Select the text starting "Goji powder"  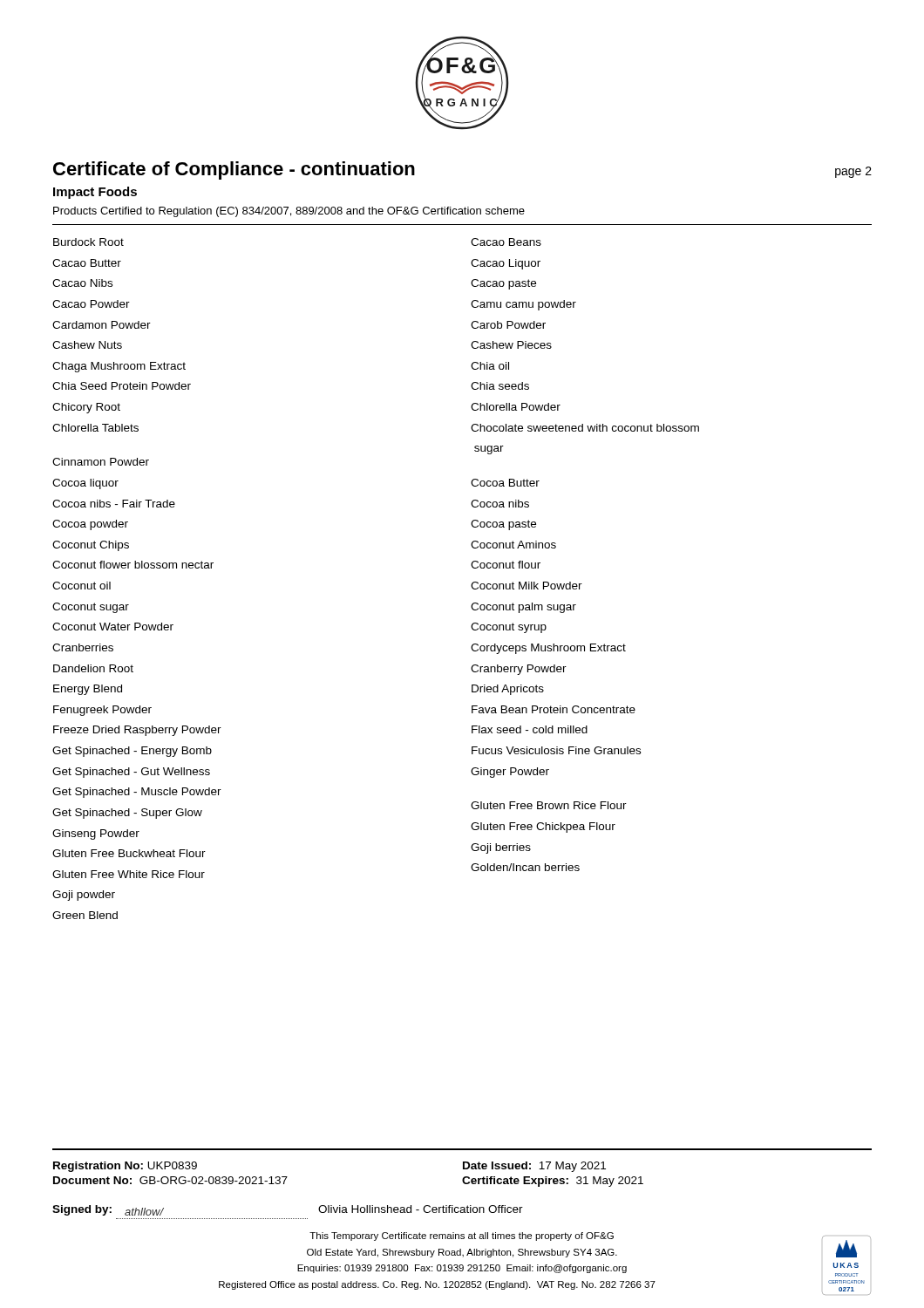point(84,895)
